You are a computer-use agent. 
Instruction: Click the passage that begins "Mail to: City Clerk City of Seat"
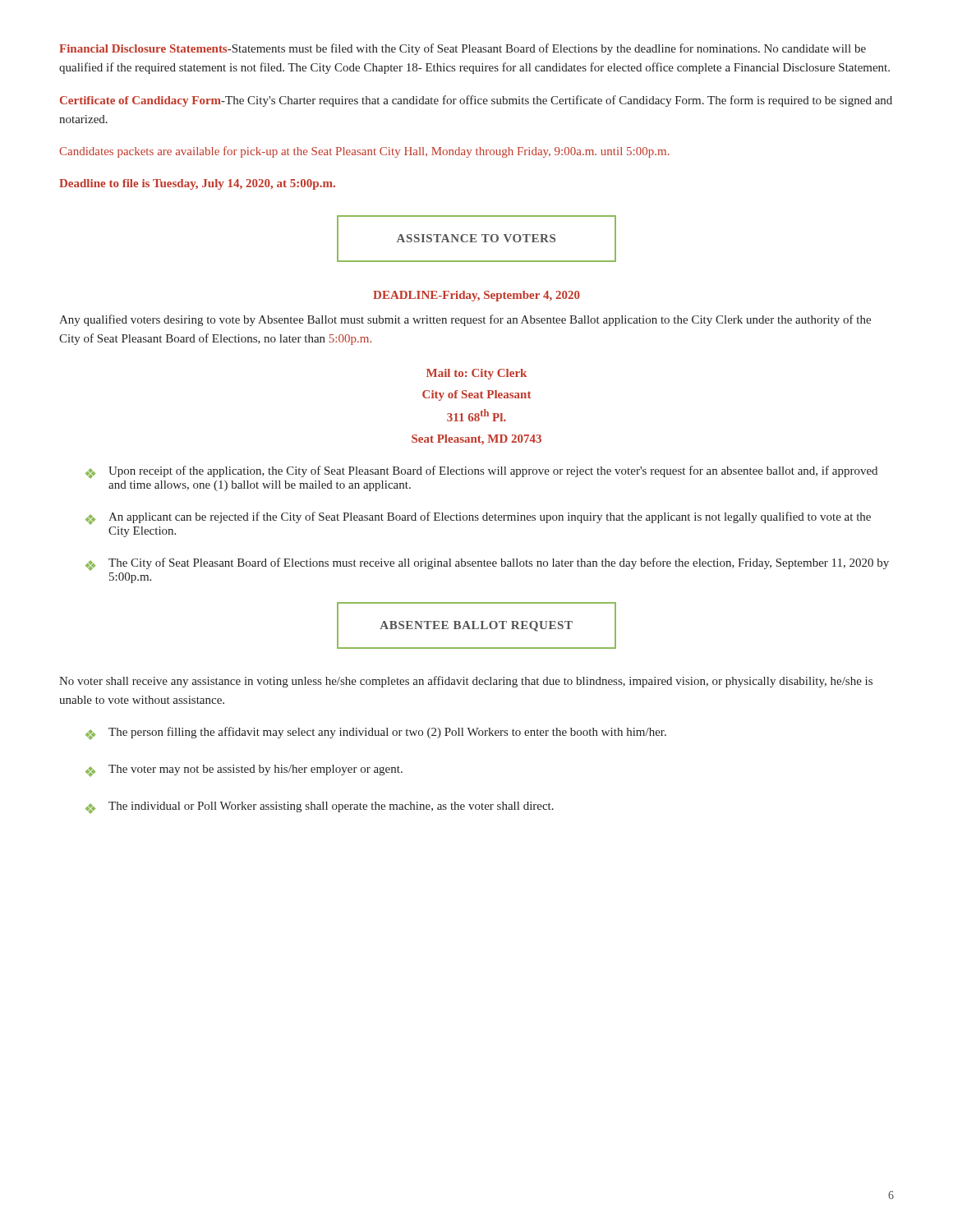coord(476,406)
